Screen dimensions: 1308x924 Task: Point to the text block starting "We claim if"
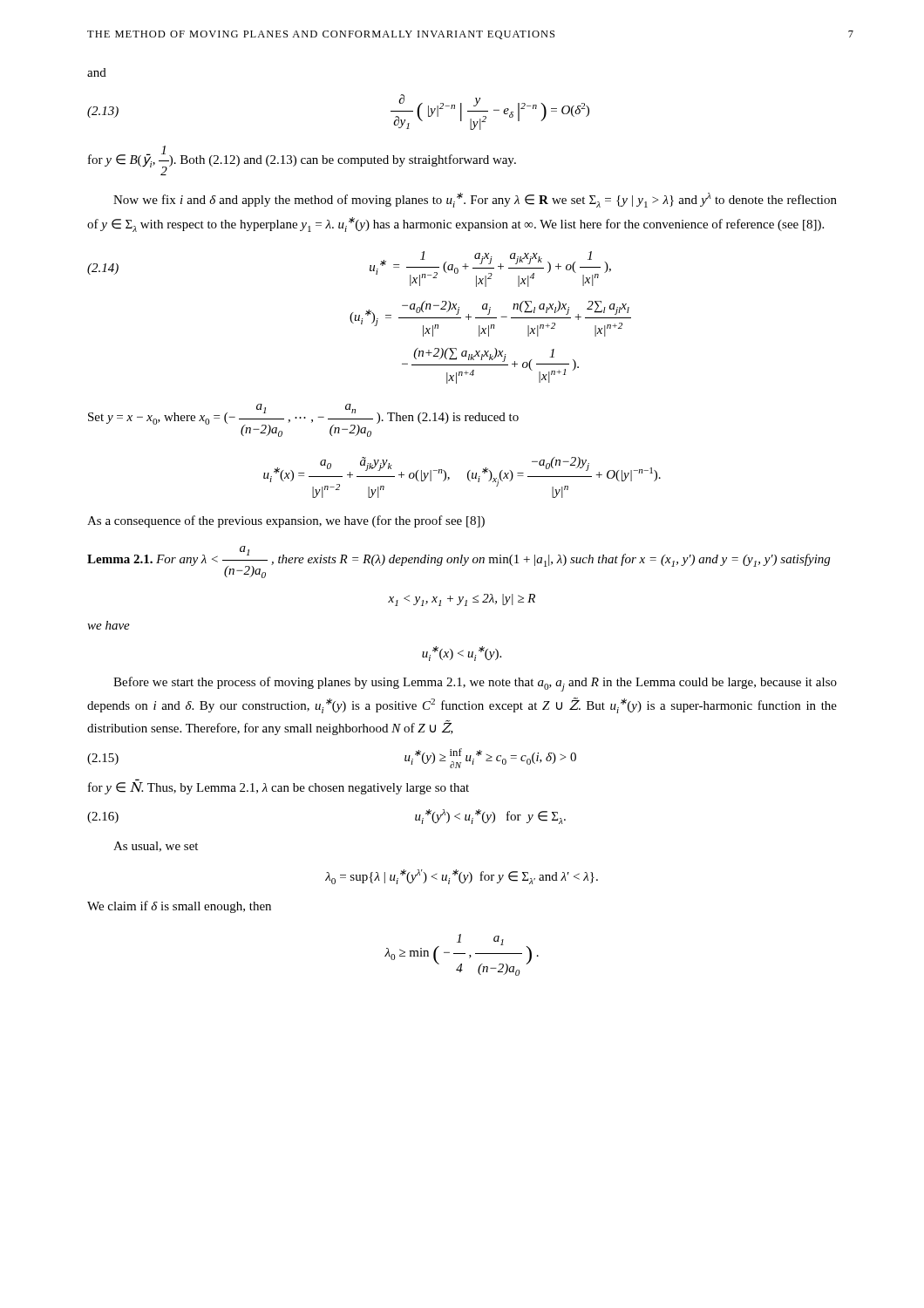pyautogui.click(x=179, y=906)
